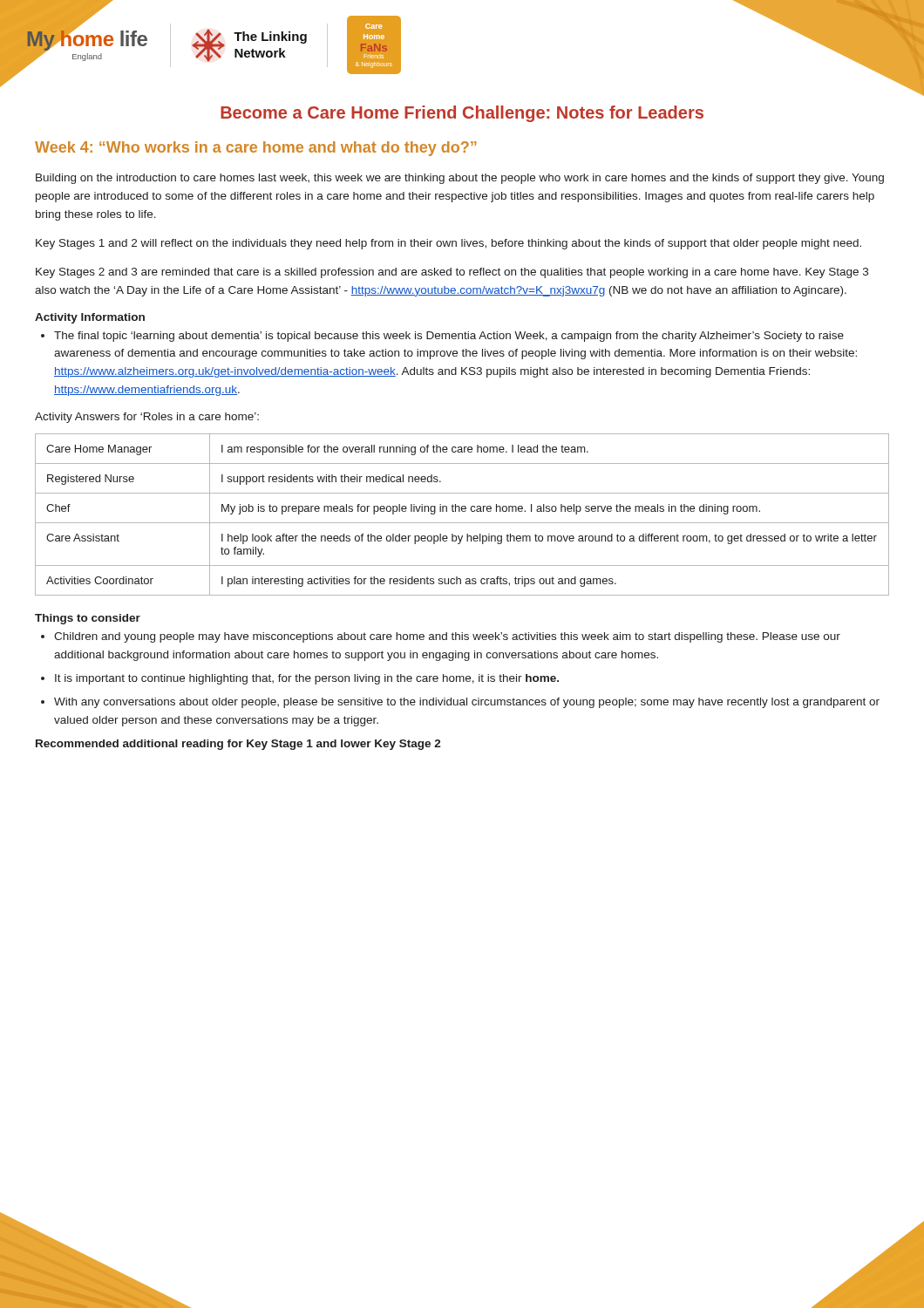The height and width of the screenshot is (1308, 924).
Task: Select the section header that reads "Things to consider"
Action: (88, 618)
